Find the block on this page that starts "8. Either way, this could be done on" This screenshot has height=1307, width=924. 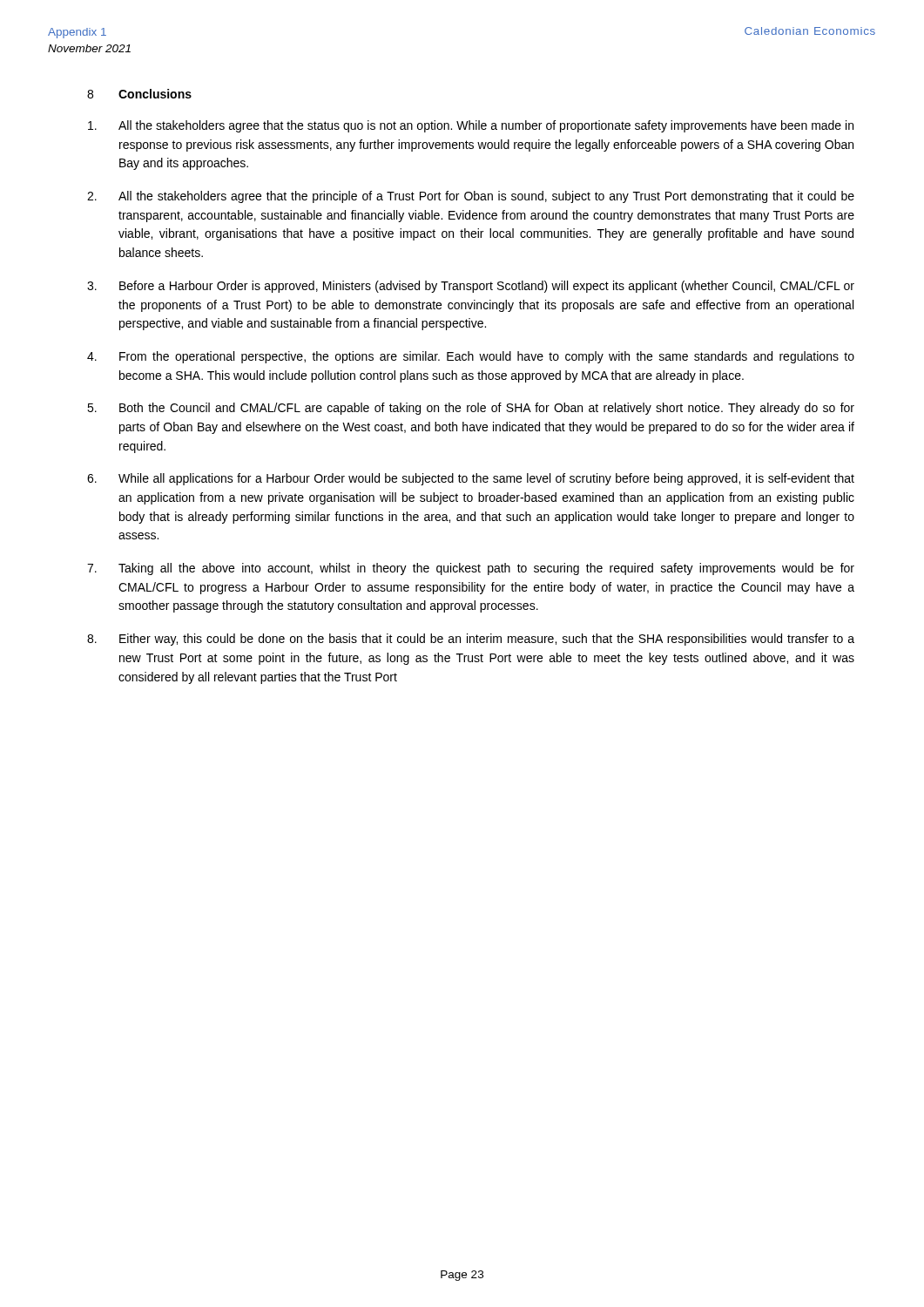471,658
